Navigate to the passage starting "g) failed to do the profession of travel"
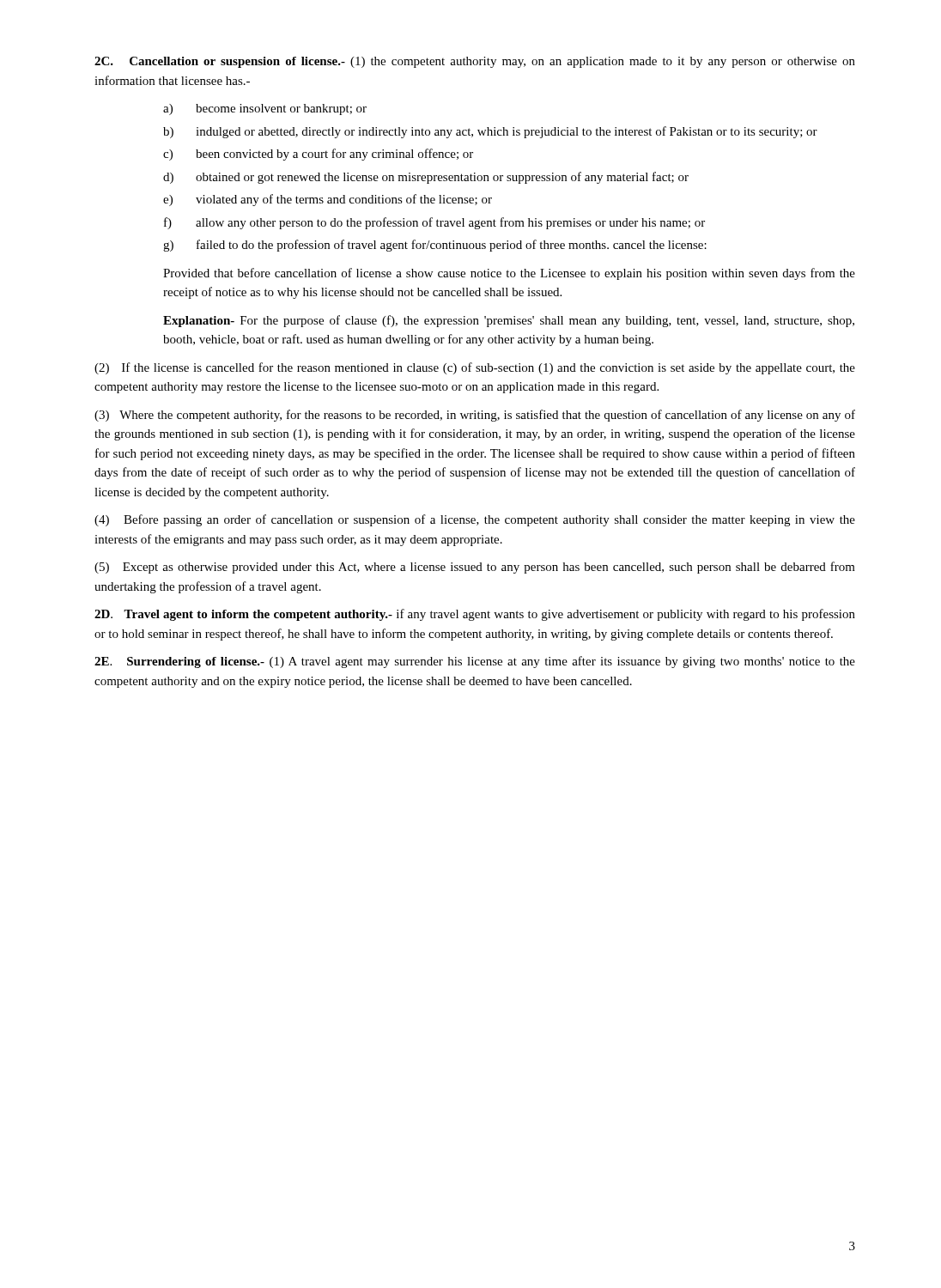 pos(509,245)
